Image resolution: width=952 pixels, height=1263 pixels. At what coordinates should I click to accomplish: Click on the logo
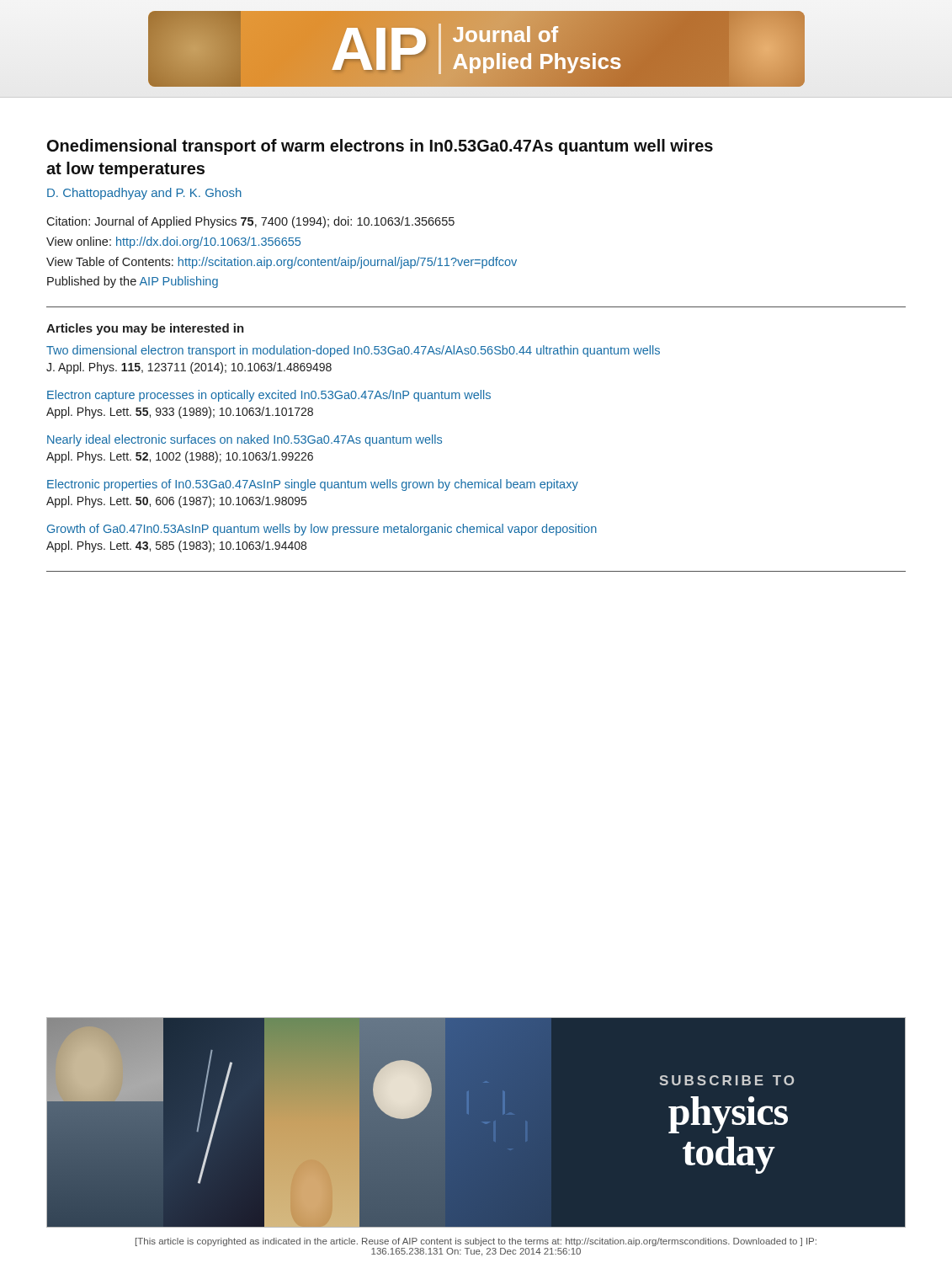click(x=476, y=49)
